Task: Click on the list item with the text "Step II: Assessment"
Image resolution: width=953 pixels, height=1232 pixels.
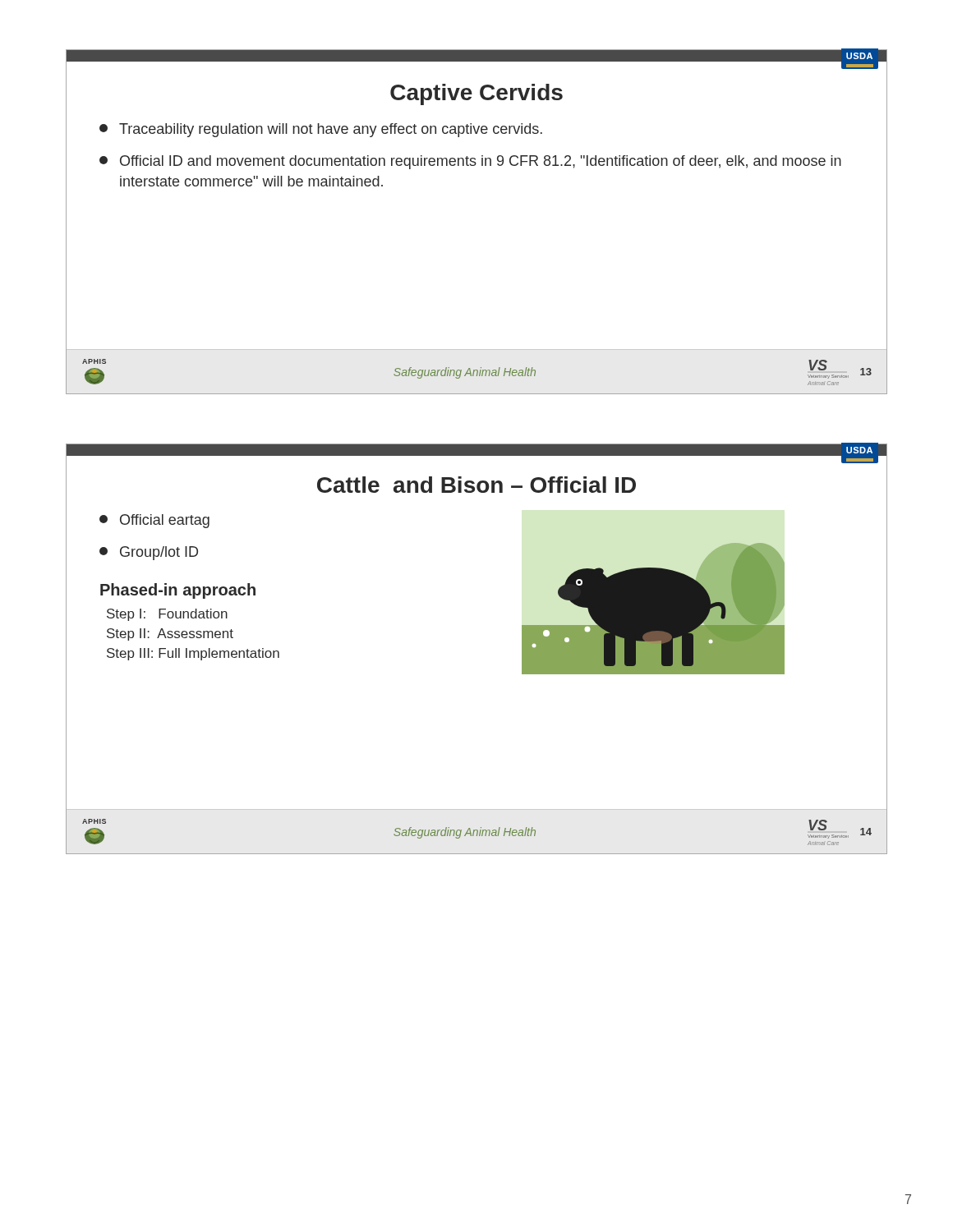Action: tap(170, 634)
